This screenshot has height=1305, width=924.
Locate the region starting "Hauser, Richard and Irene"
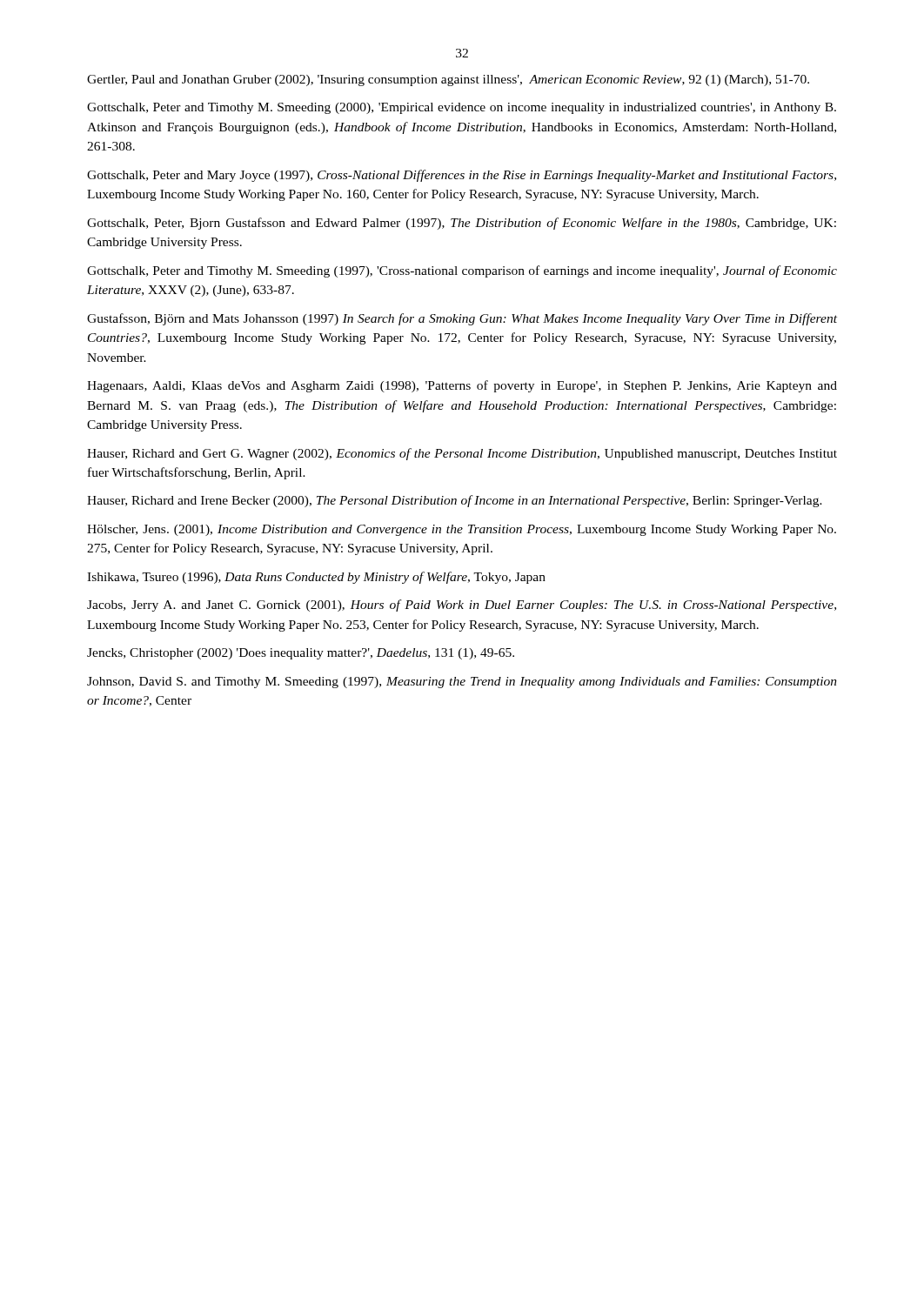point(455,500)
